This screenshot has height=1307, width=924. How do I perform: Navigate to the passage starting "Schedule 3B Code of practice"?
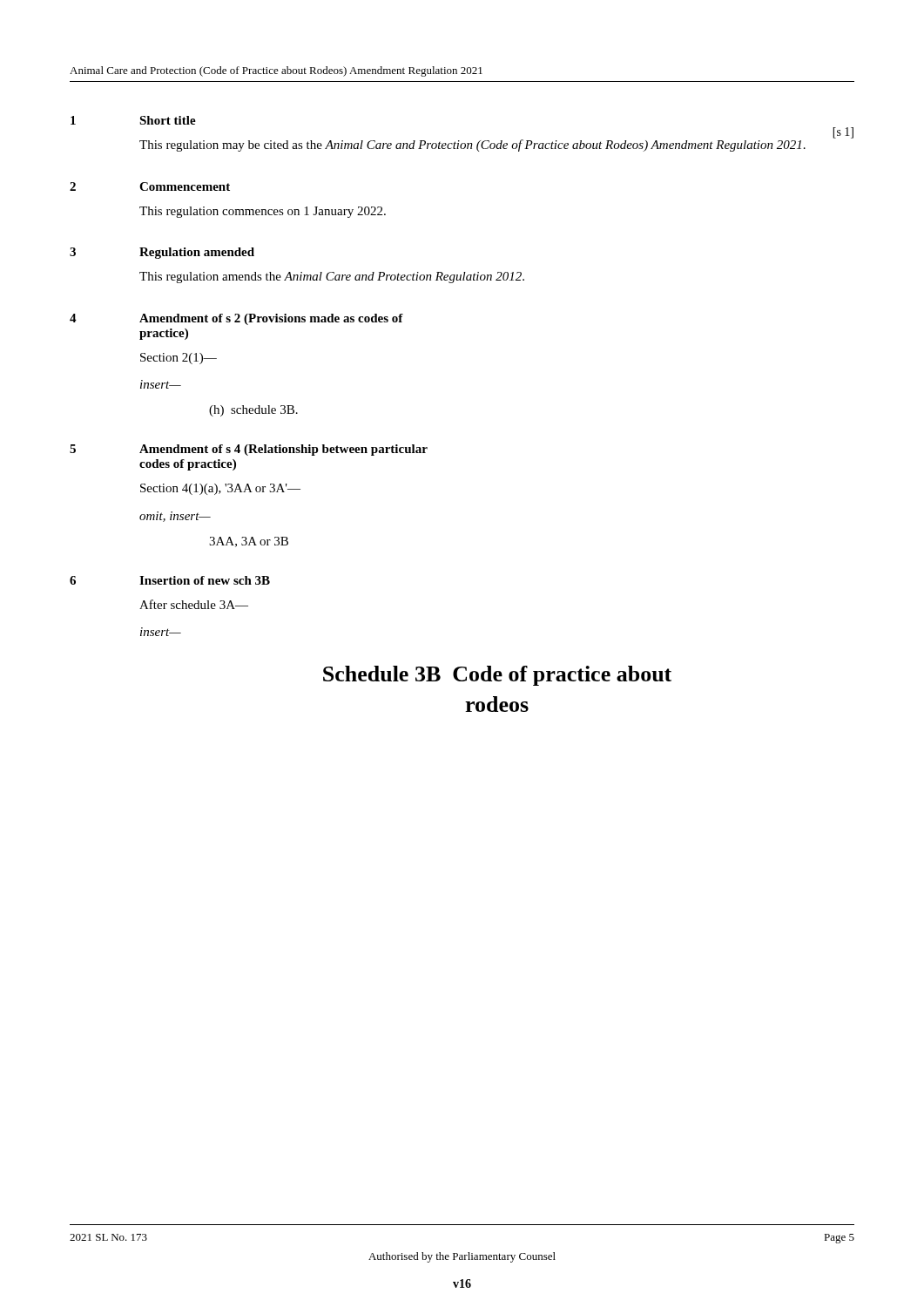click(497, 689)
